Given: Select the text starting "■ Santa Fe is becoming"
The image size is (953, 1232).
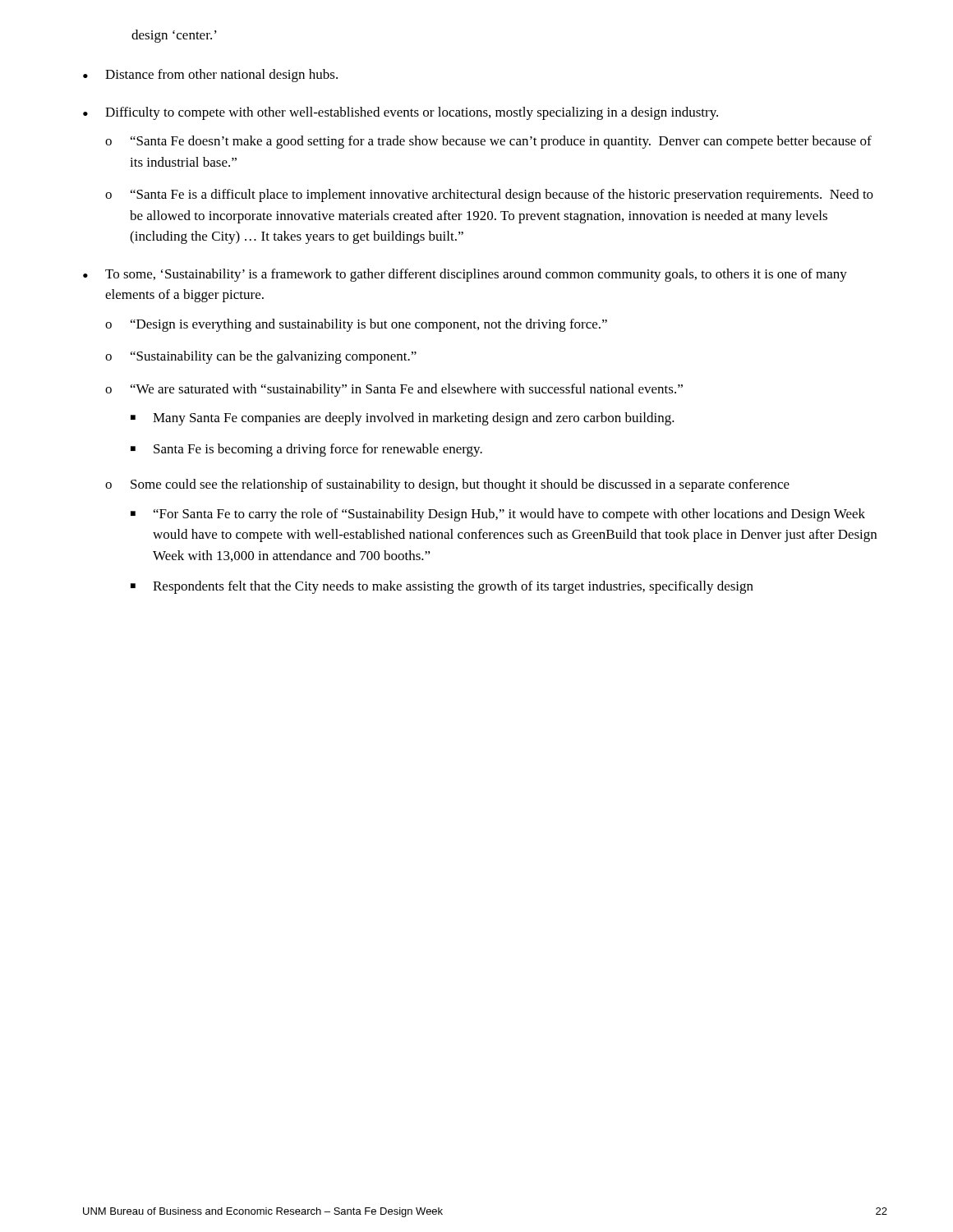Looking at the screenshot, I should [x=306, y=450].
